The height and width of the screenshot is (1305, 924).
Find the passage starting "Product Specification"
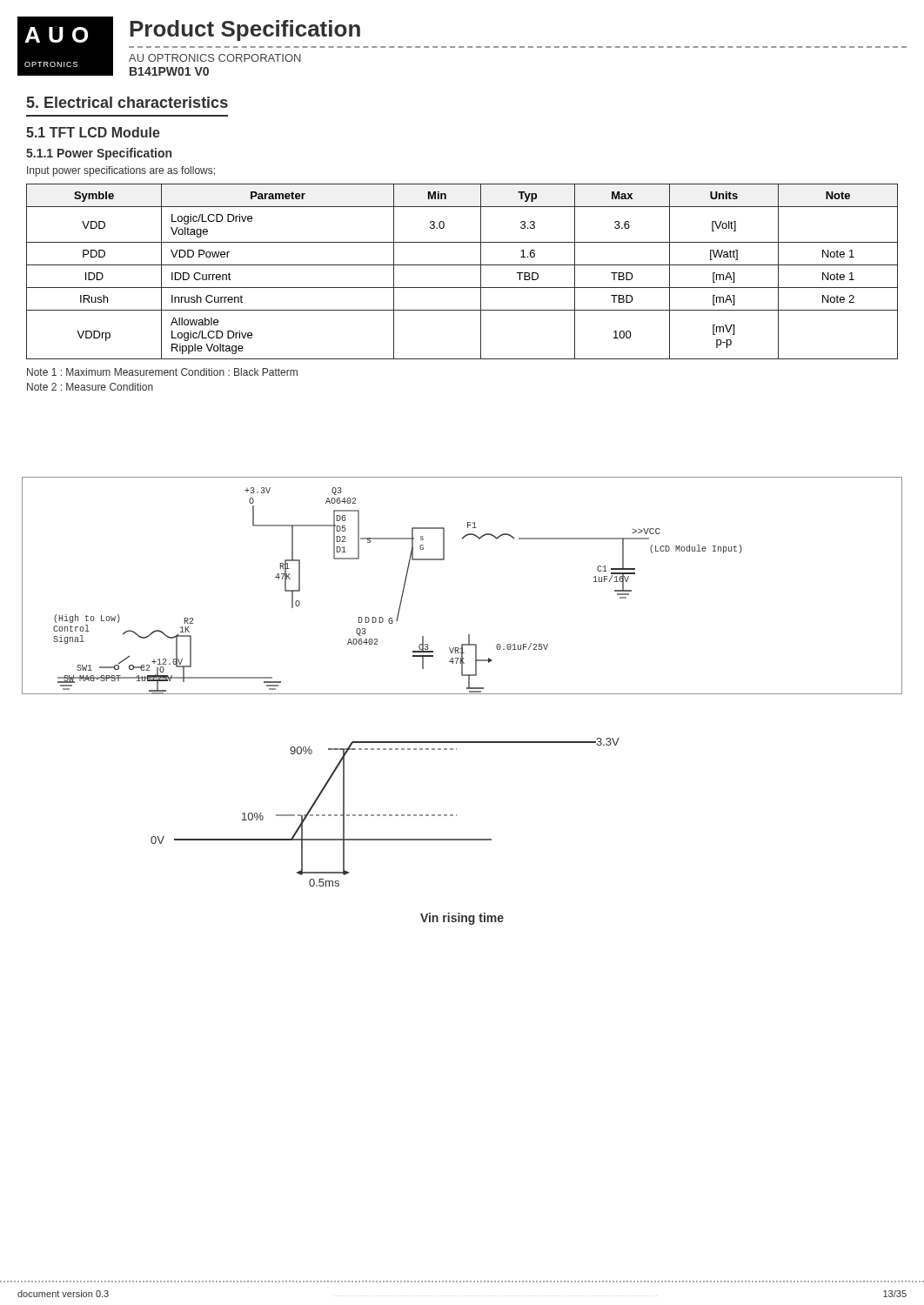245,29
